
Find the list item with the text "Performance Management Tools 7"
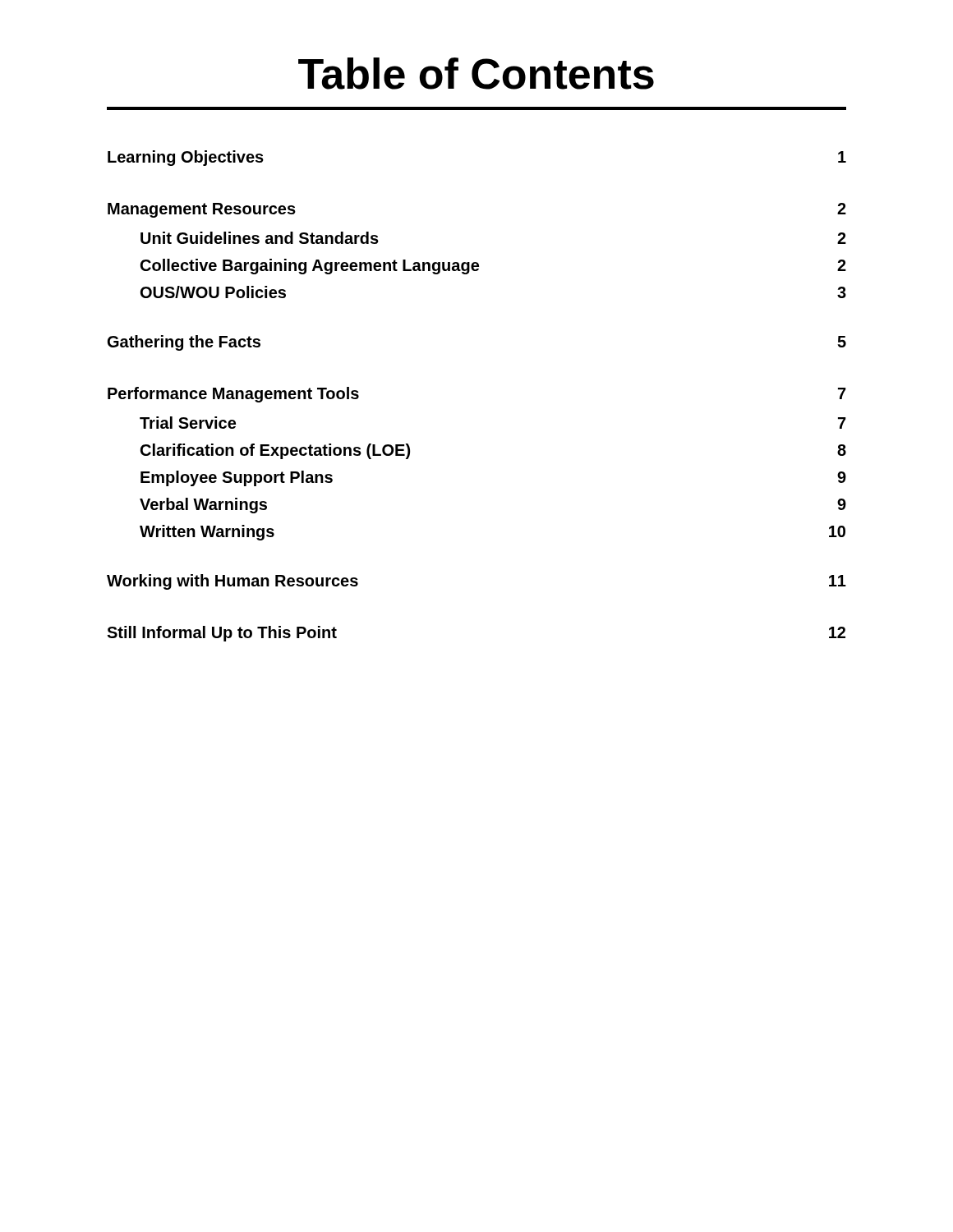pyautogui.click(x=230, y=395)
